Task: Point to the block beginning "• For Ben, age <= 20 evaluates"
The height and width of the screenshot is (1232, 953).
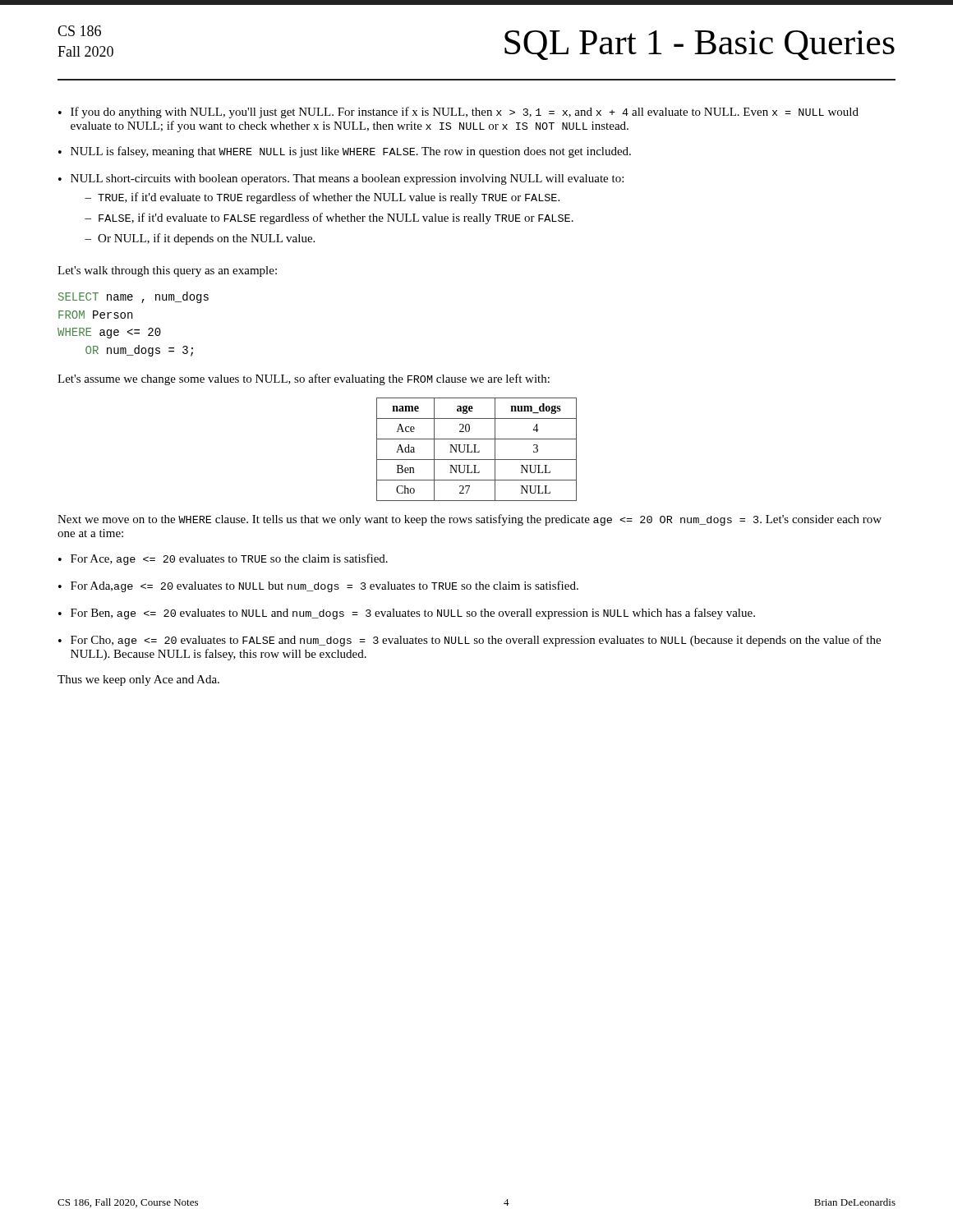Action: click(476, 614)
